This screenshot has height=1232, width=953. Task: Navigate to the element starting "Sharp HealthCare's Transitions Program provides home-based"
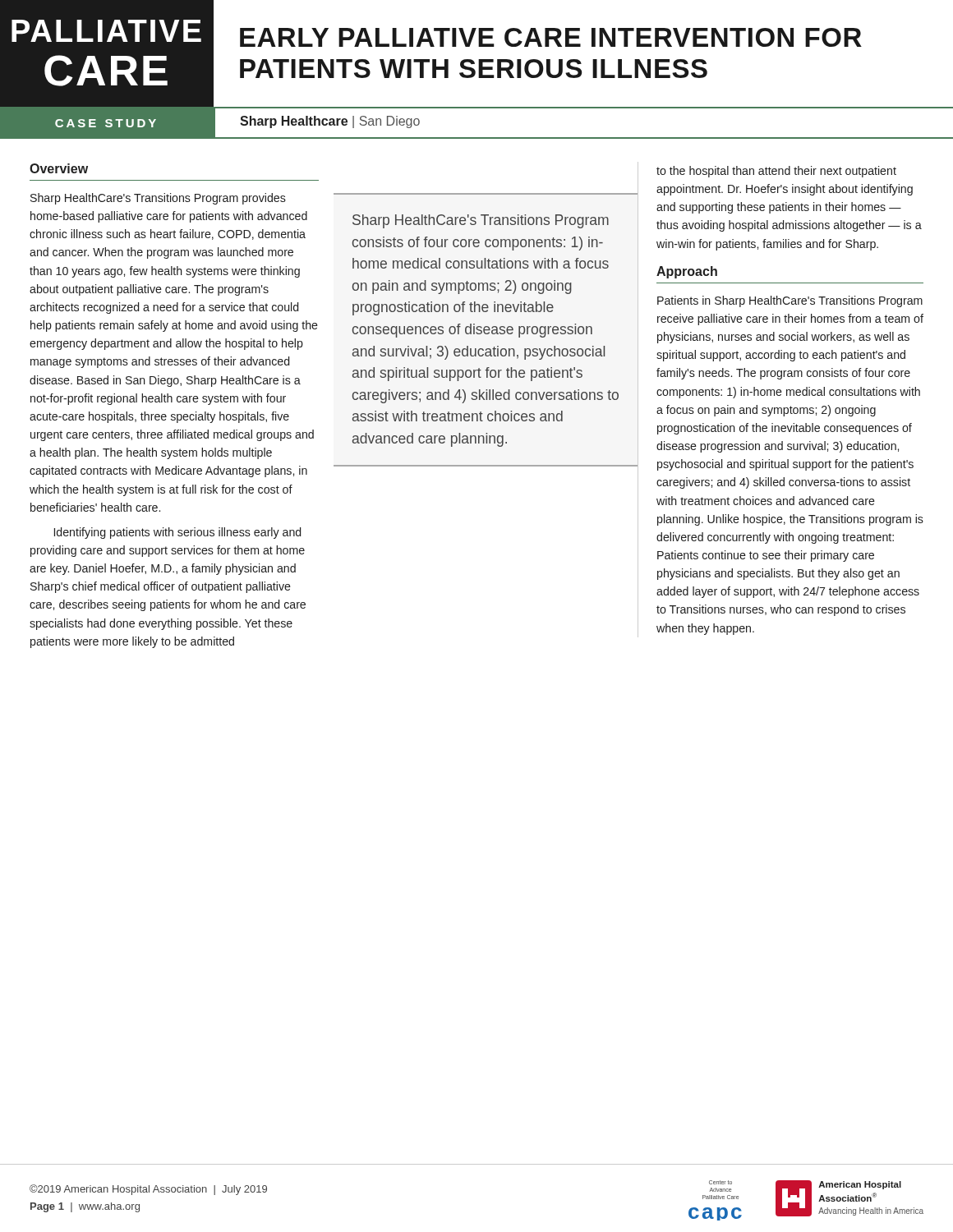[x=174, y=353]
